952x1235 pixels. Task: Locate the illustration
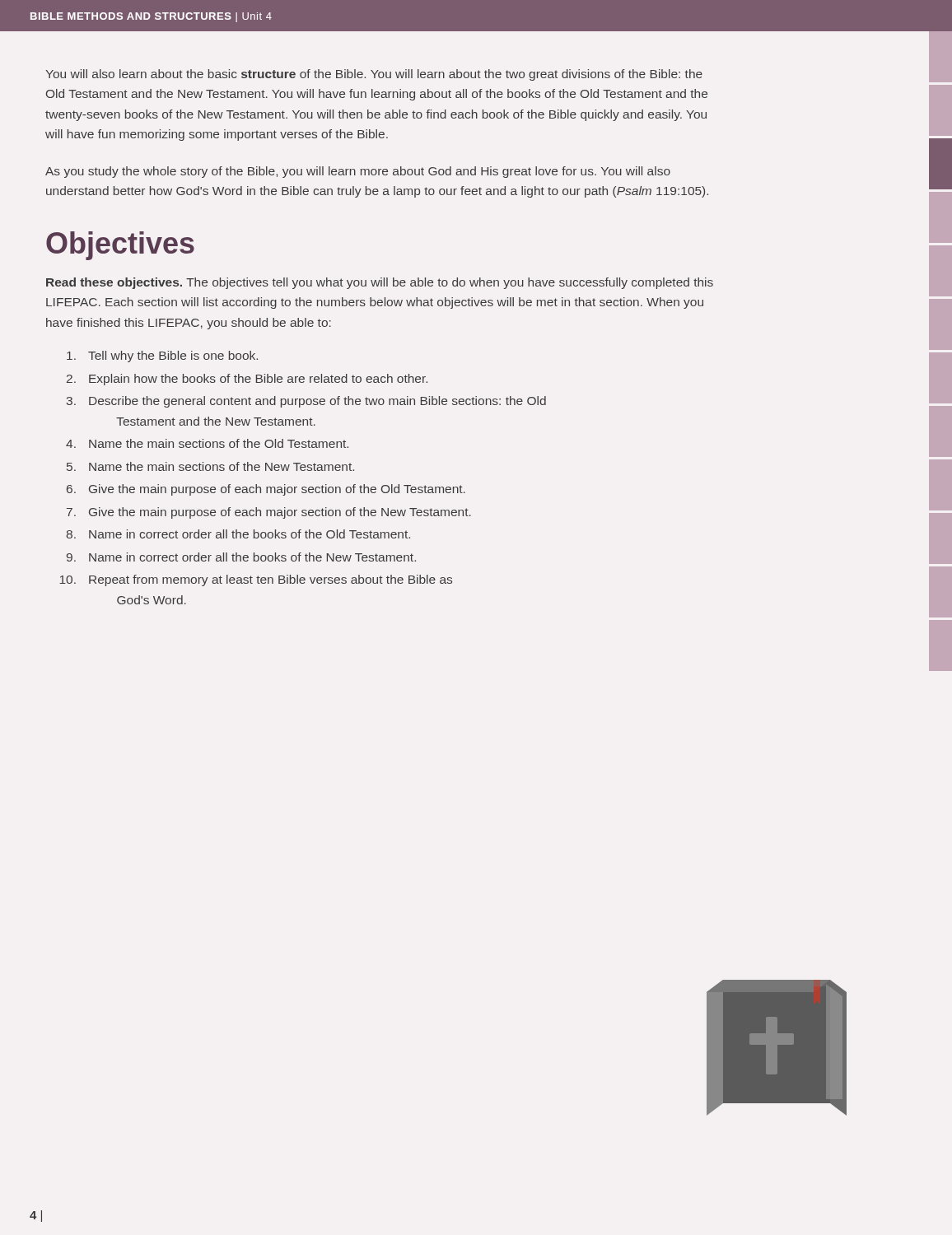pos(789,1033)
